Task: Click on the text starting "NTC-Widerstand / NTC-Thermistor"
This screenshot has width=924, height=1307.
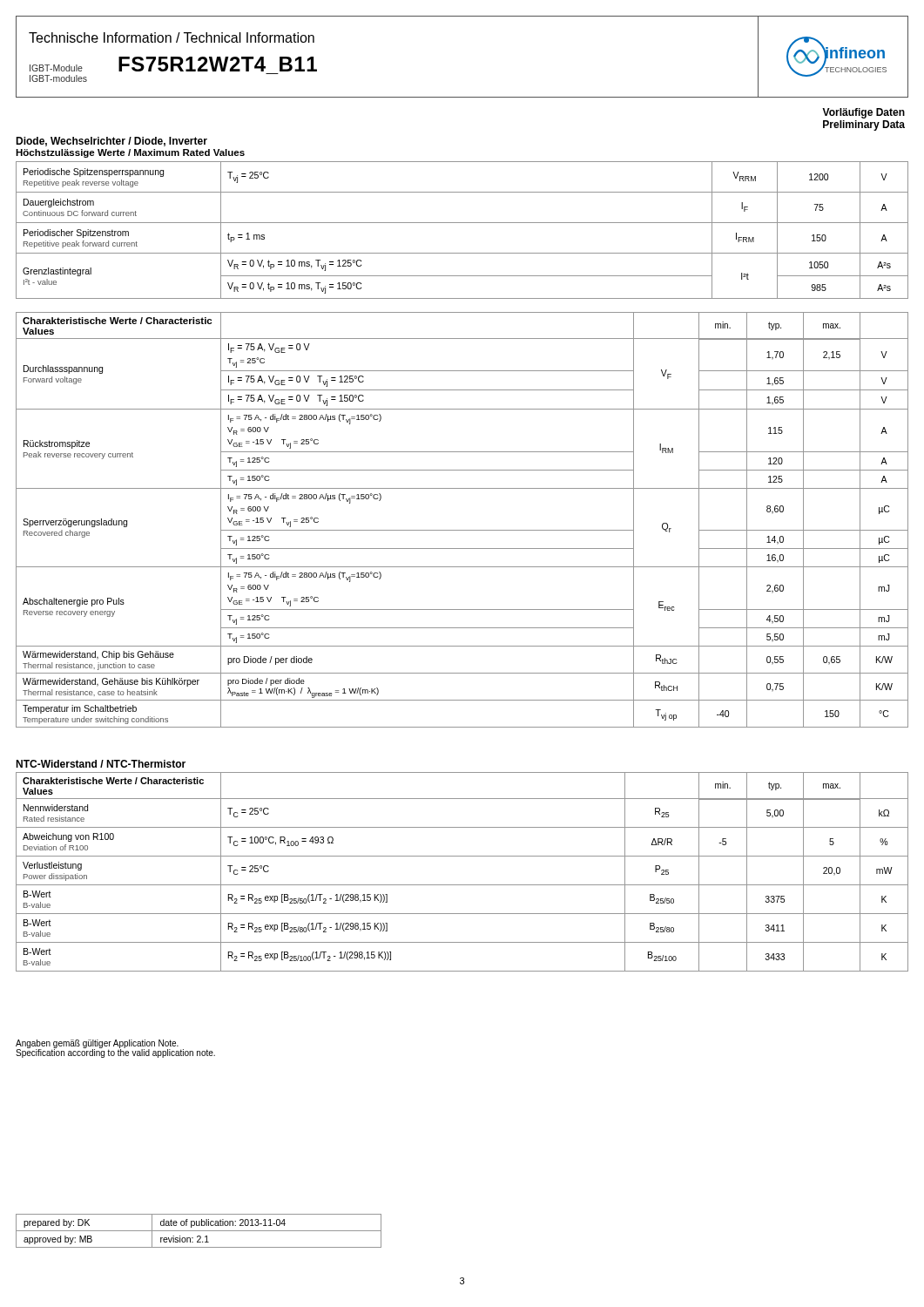Action: [101, 764]
